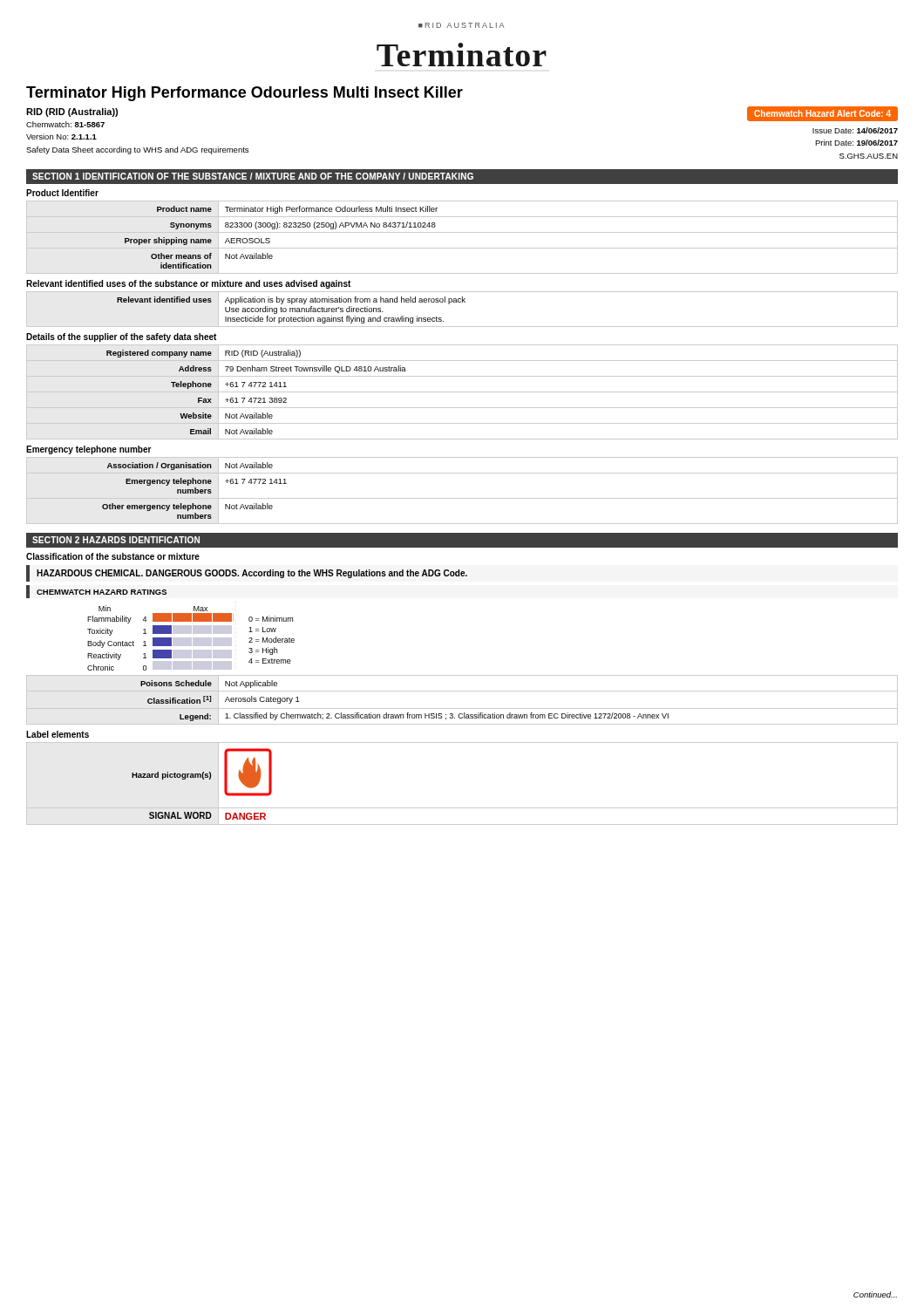Viewport: 924px width, 1308px height.
Task: Click the passage that begins "Chemwatch: 81-5867 Version No: 2.1.1.1 Safety"
Action: tap(138, 137)
